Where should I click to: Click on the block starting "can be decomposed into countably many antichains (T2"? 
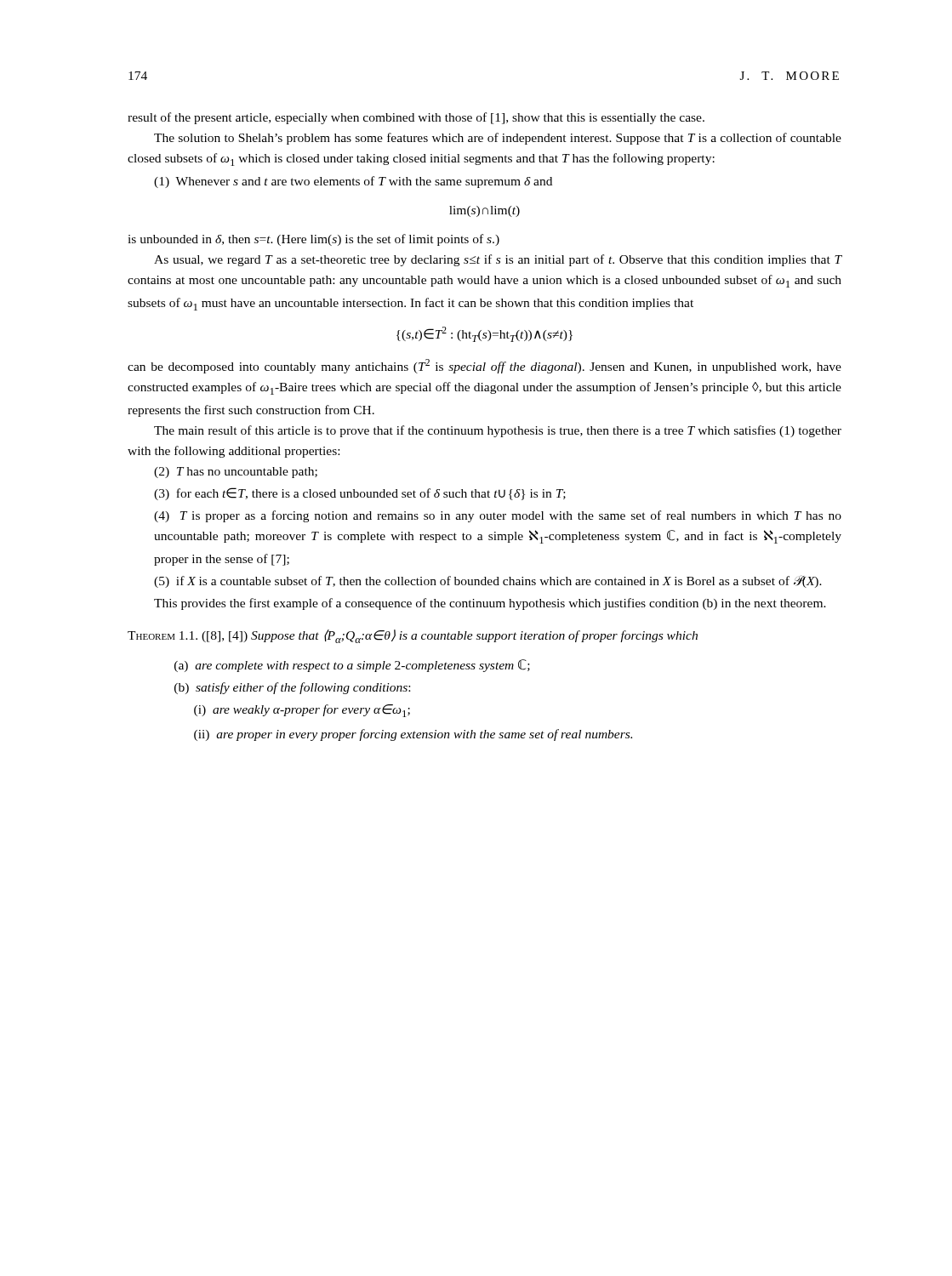(484, 388)
